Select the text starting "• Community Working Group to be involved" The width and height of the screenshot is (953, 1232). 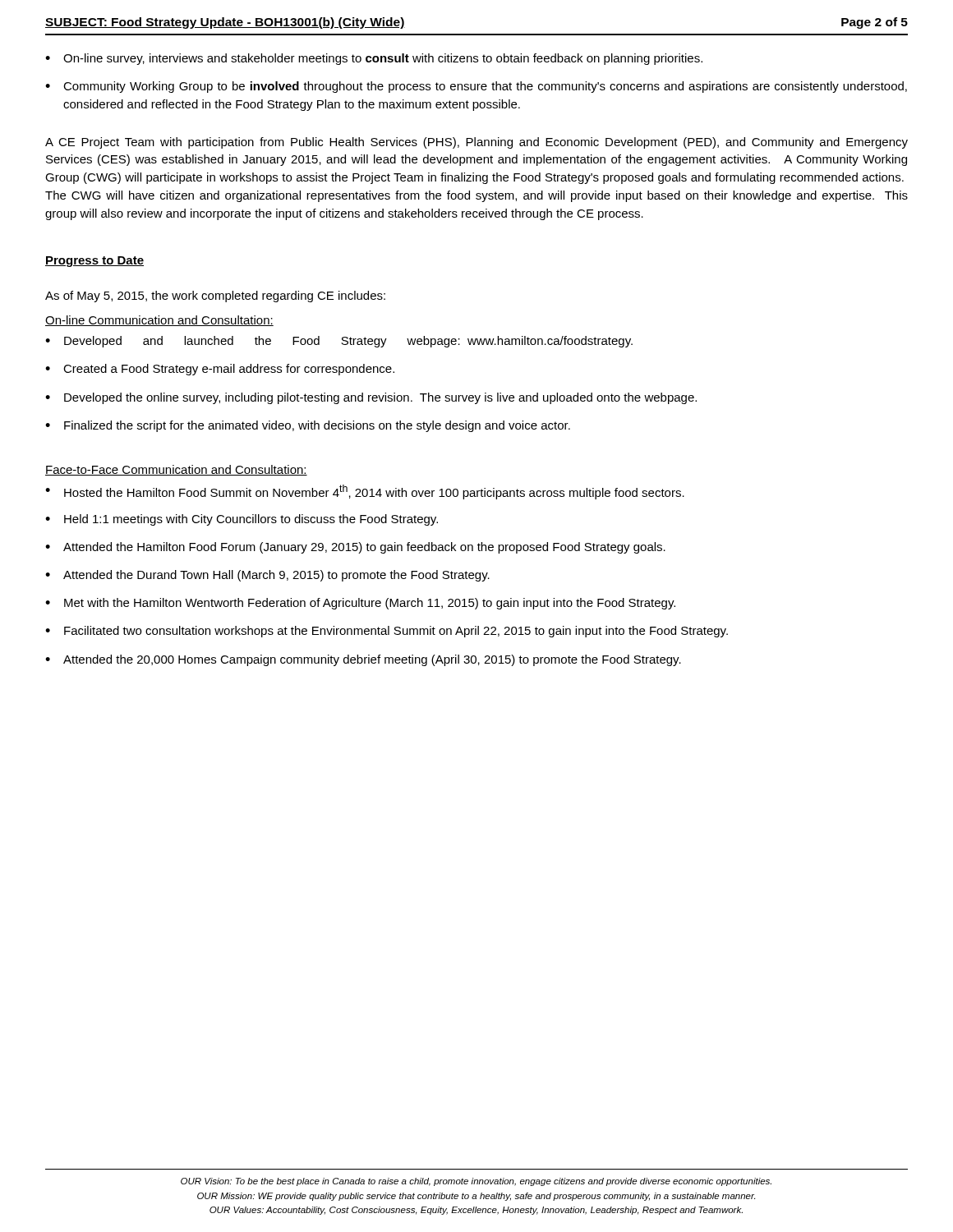coord(476,95)
